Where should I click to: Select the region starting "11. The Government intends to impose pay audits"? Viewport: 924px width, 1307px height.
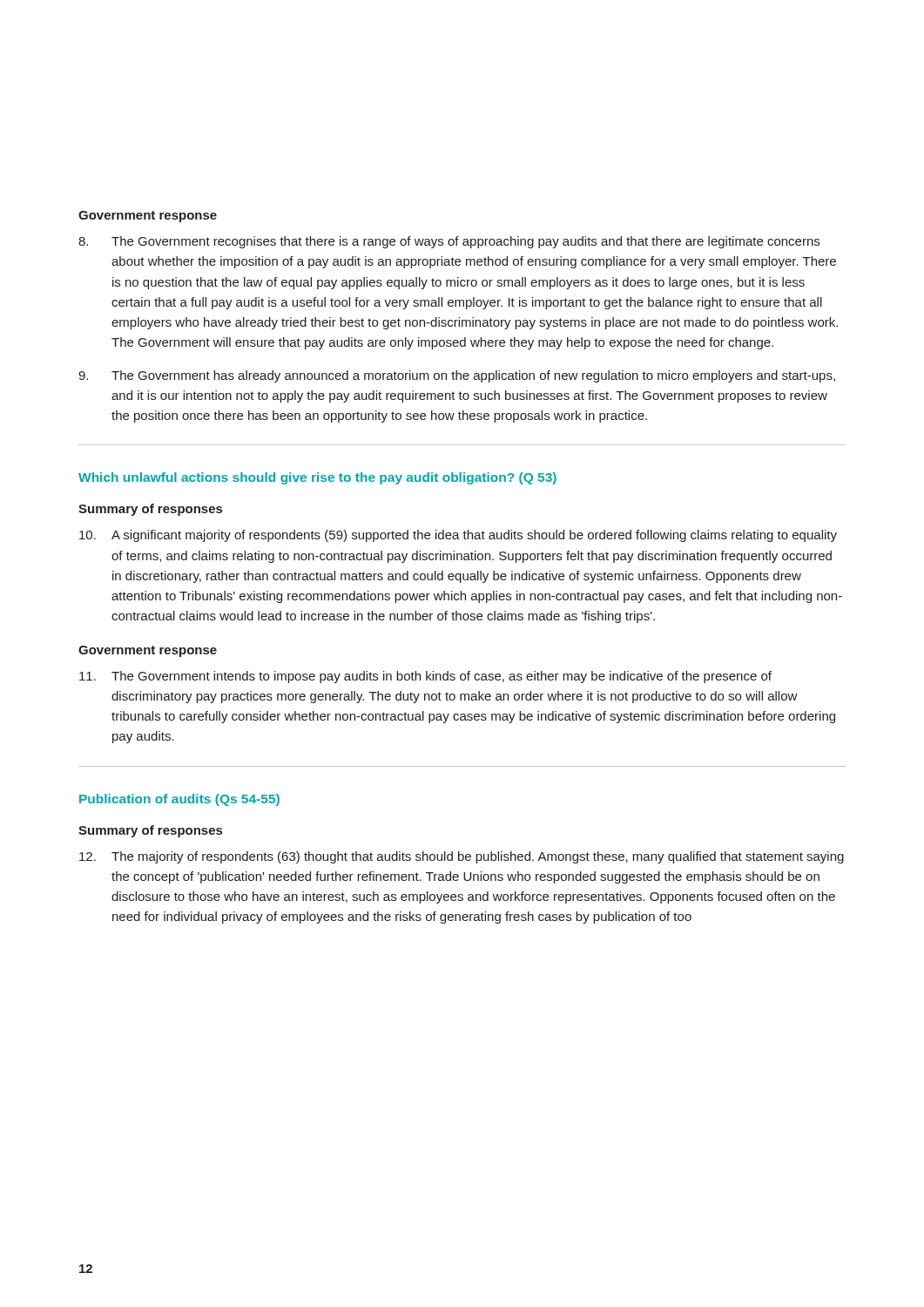(462, 706)
